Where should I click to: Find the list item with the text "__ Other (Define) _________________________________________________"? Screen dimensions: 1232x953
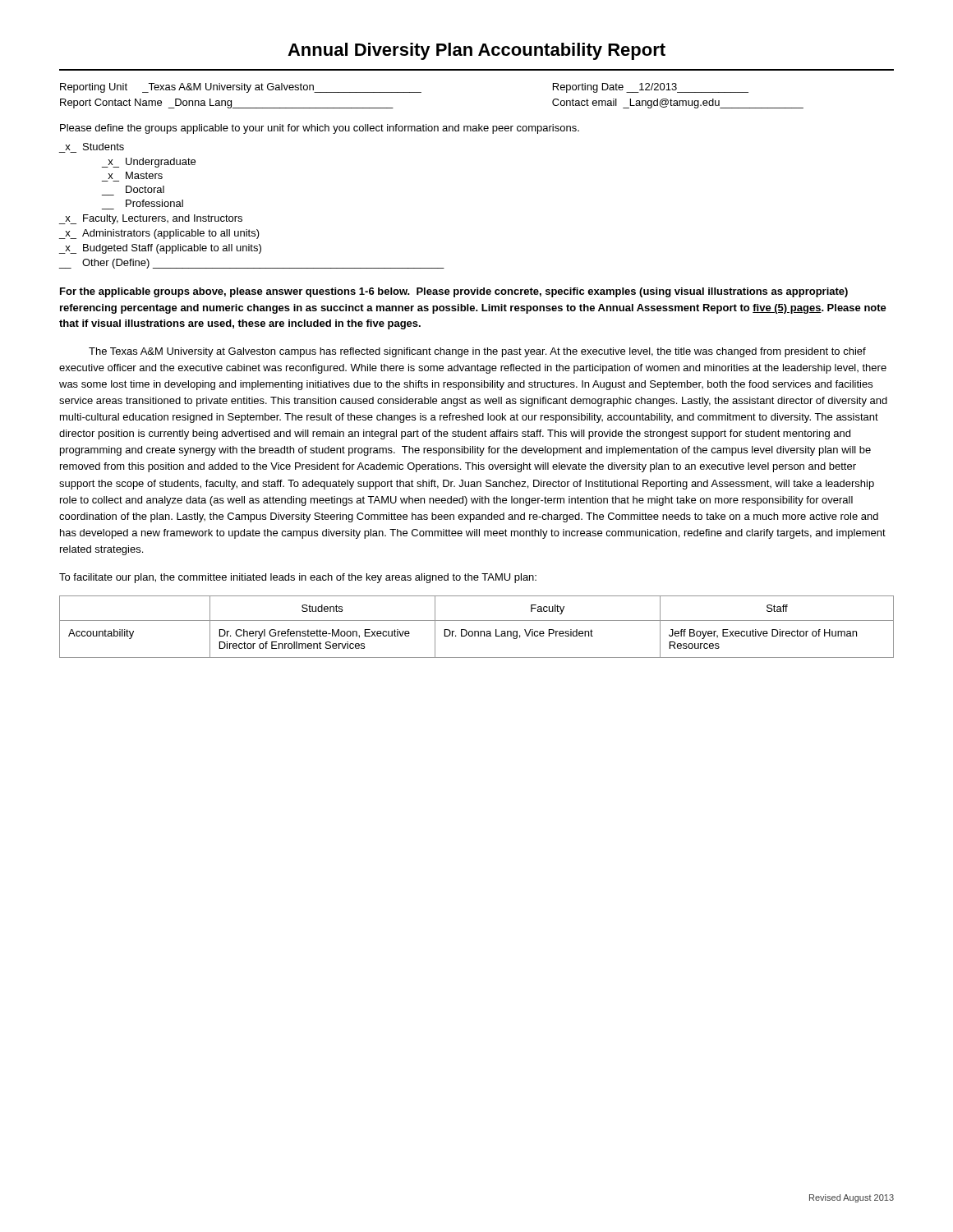pyautogui.click(x=251, y=262)
